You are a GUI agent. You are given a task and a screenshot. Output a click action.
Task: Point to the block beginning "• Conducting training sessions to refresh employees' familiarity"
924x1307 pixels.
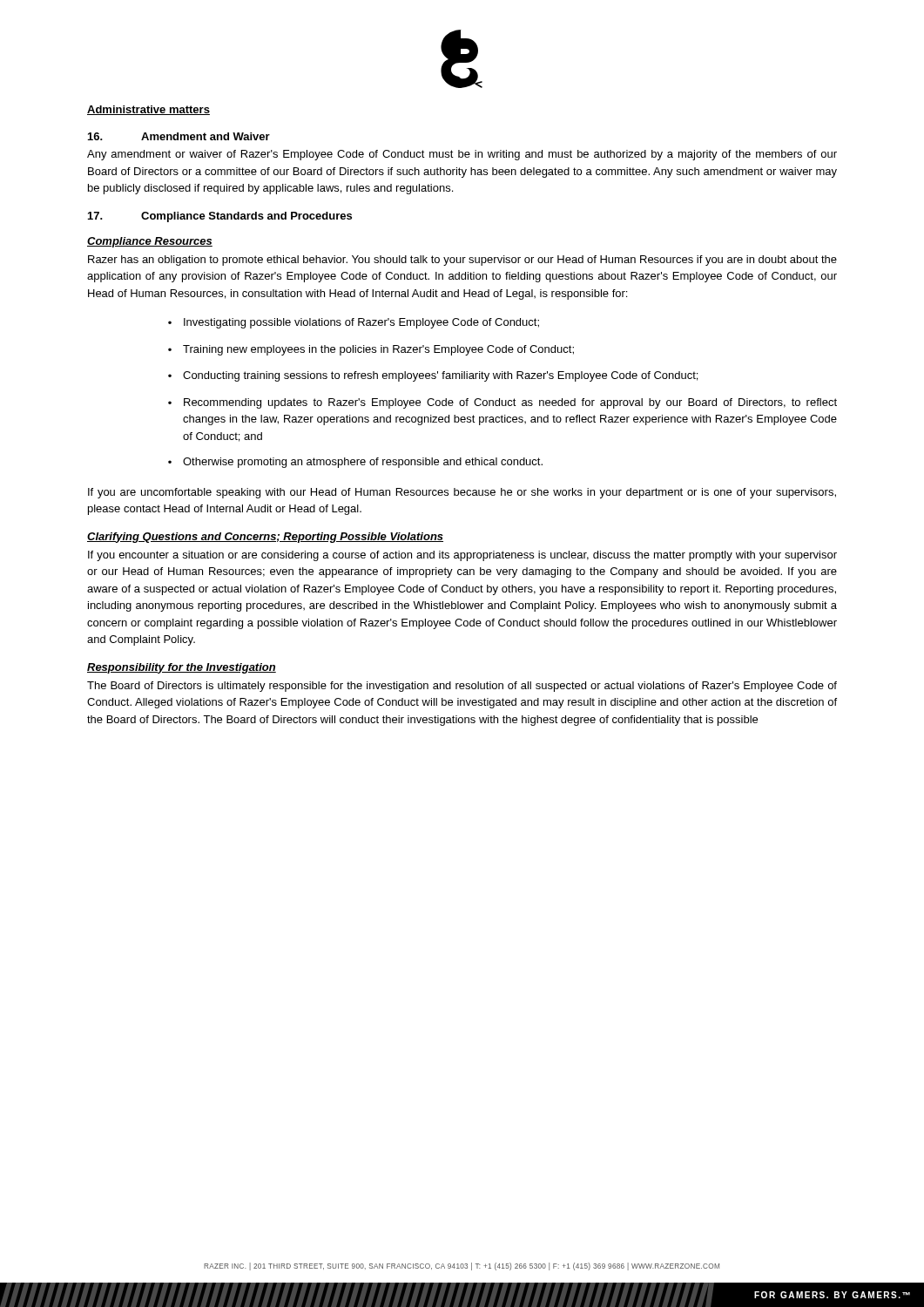click(x=497, y=376)
